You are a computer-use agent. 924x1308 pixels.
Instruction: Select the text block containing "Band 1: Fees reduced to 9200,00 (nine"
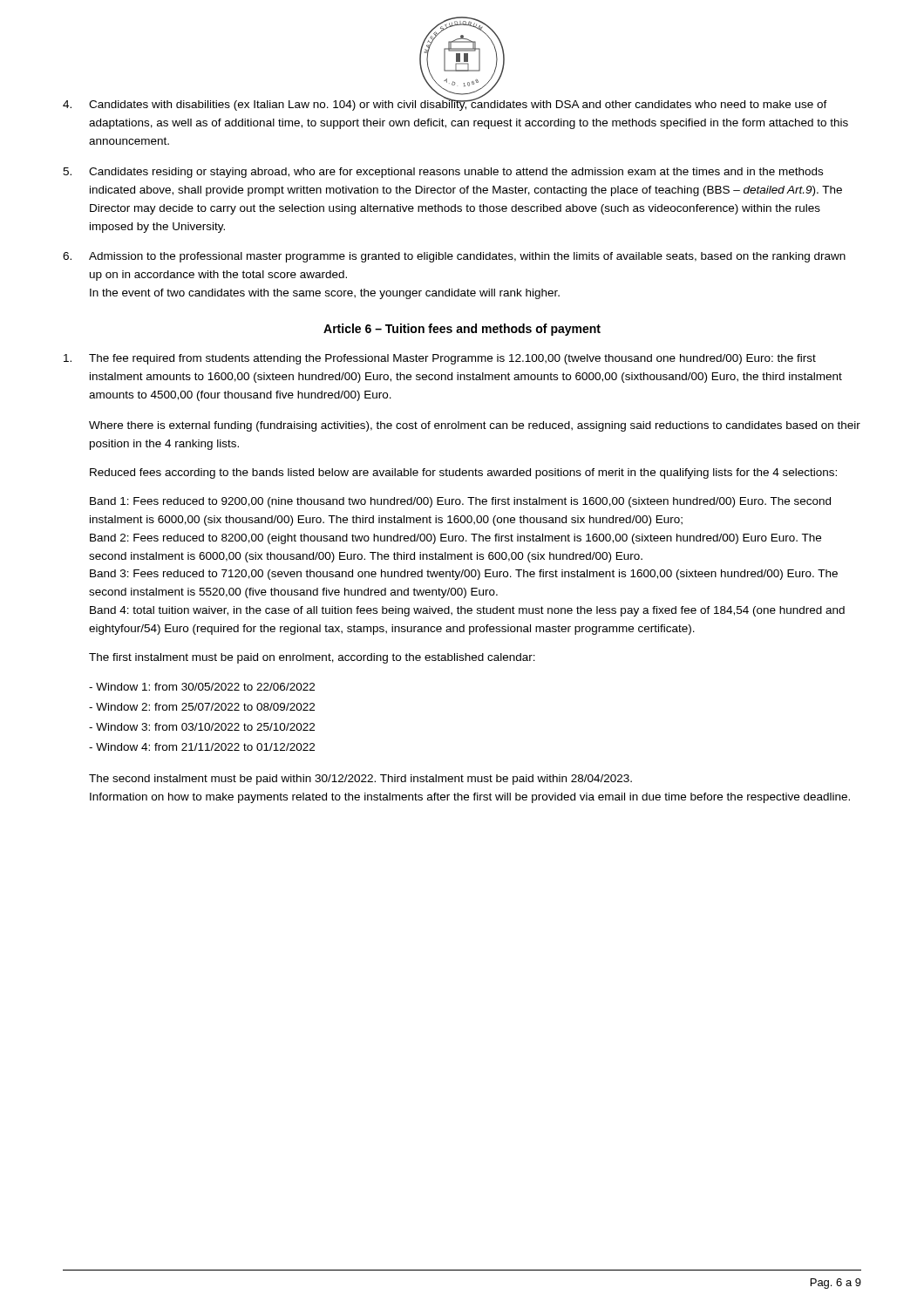click(467, 565)
